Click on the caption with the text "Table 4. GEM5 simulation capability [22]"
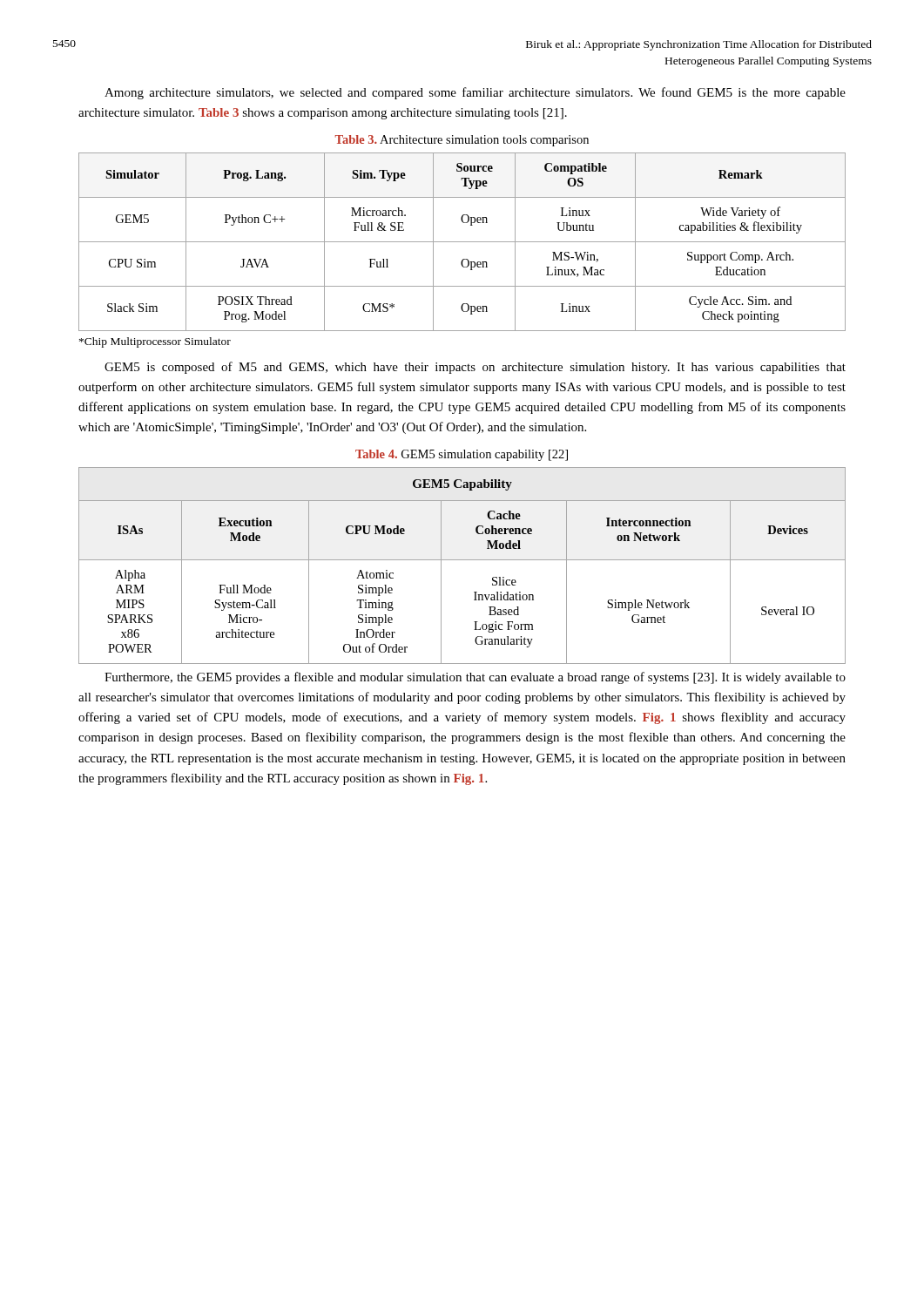The width and height of the screenshot is (924, 1307). [462, 454]
